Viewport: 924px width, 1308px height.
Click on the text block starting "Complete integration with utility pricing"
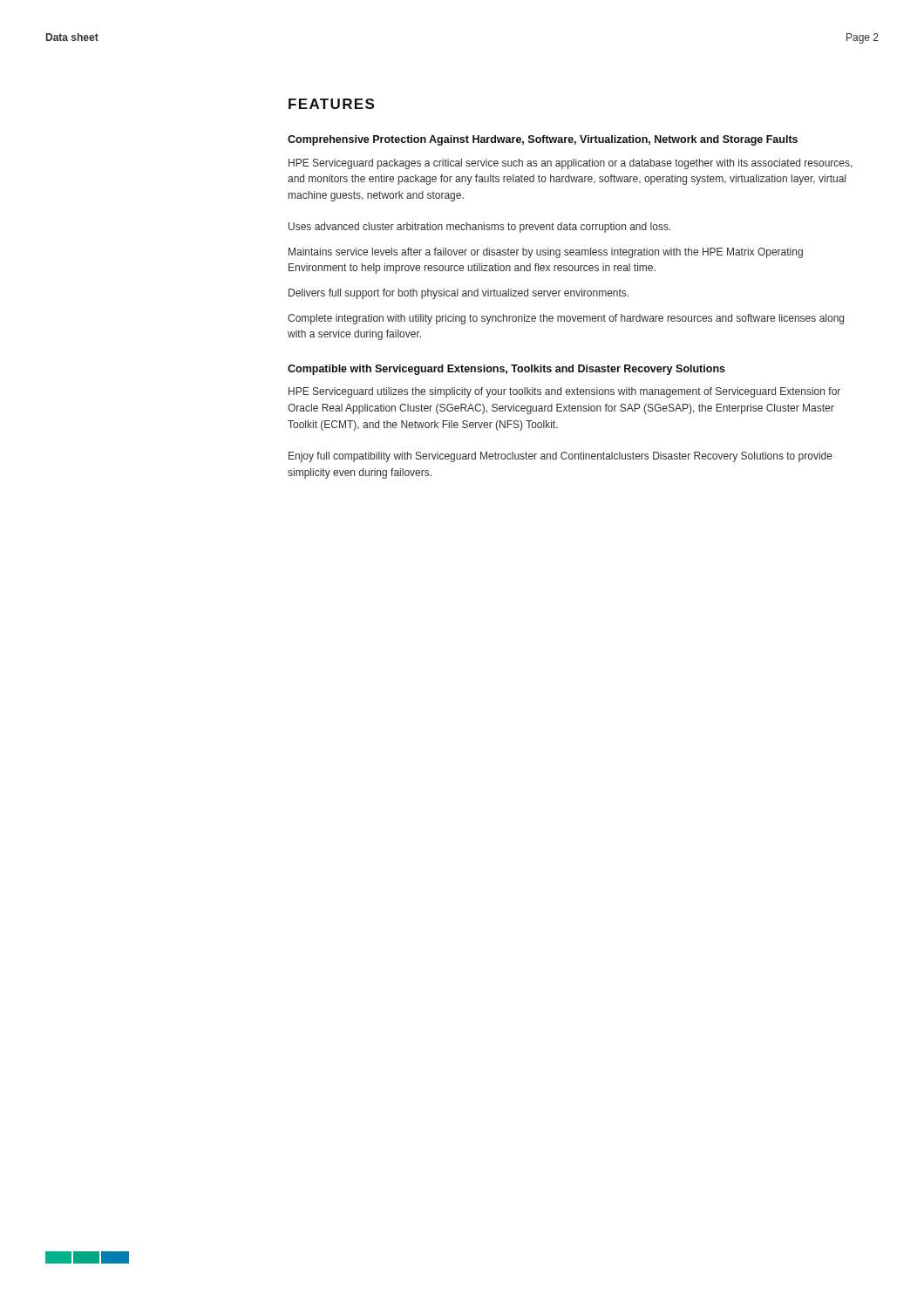pos(566,326)
